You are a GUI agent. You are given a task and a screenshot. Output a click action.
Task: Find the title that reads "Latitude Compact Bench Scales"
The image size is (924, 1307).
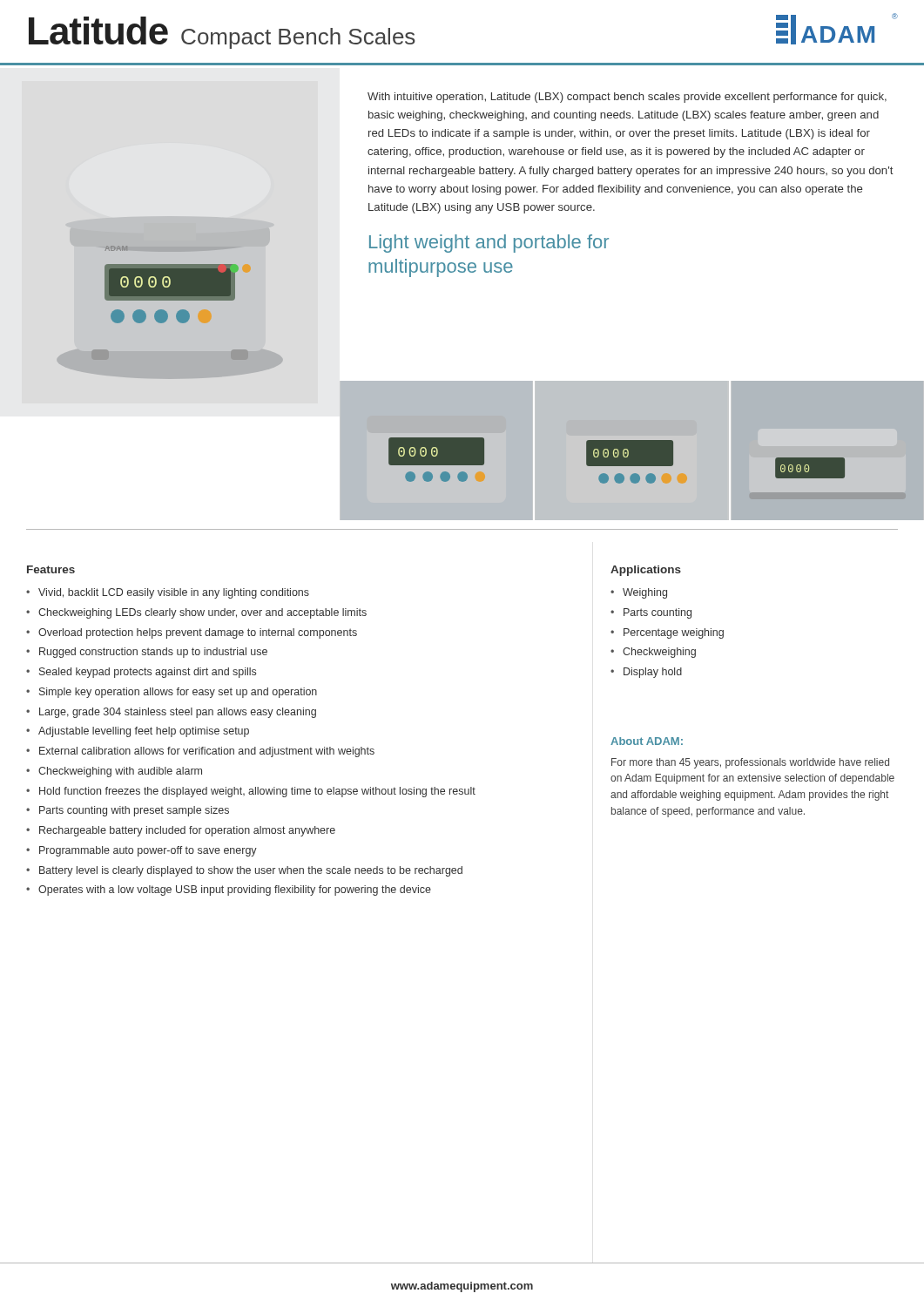pos(221,31)
